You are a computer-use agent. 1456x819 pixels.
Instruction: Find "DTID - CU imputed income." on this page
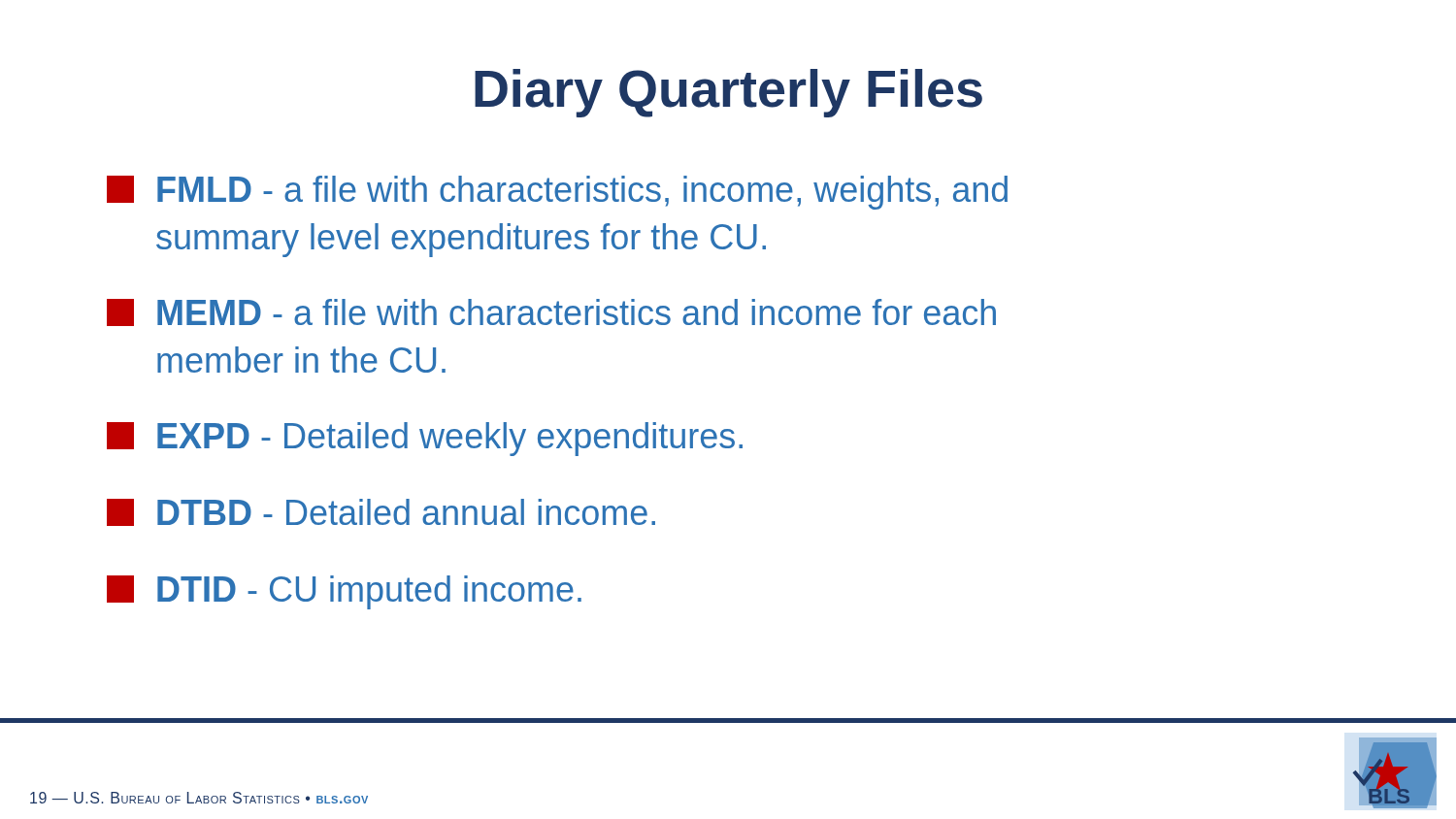click(346, 590)
